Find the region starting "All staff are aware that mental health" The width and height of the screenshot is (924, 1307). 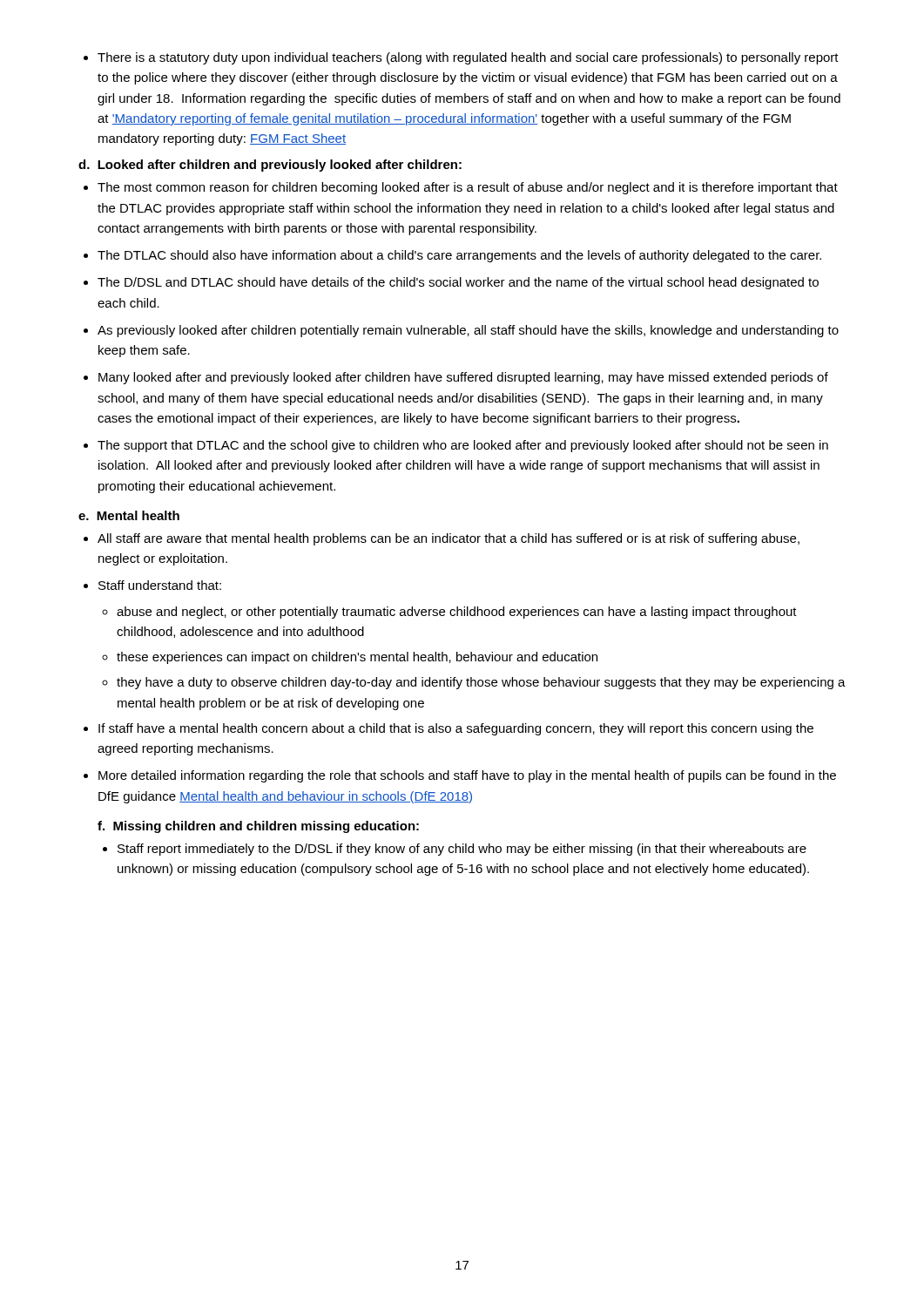click(462, 548)
